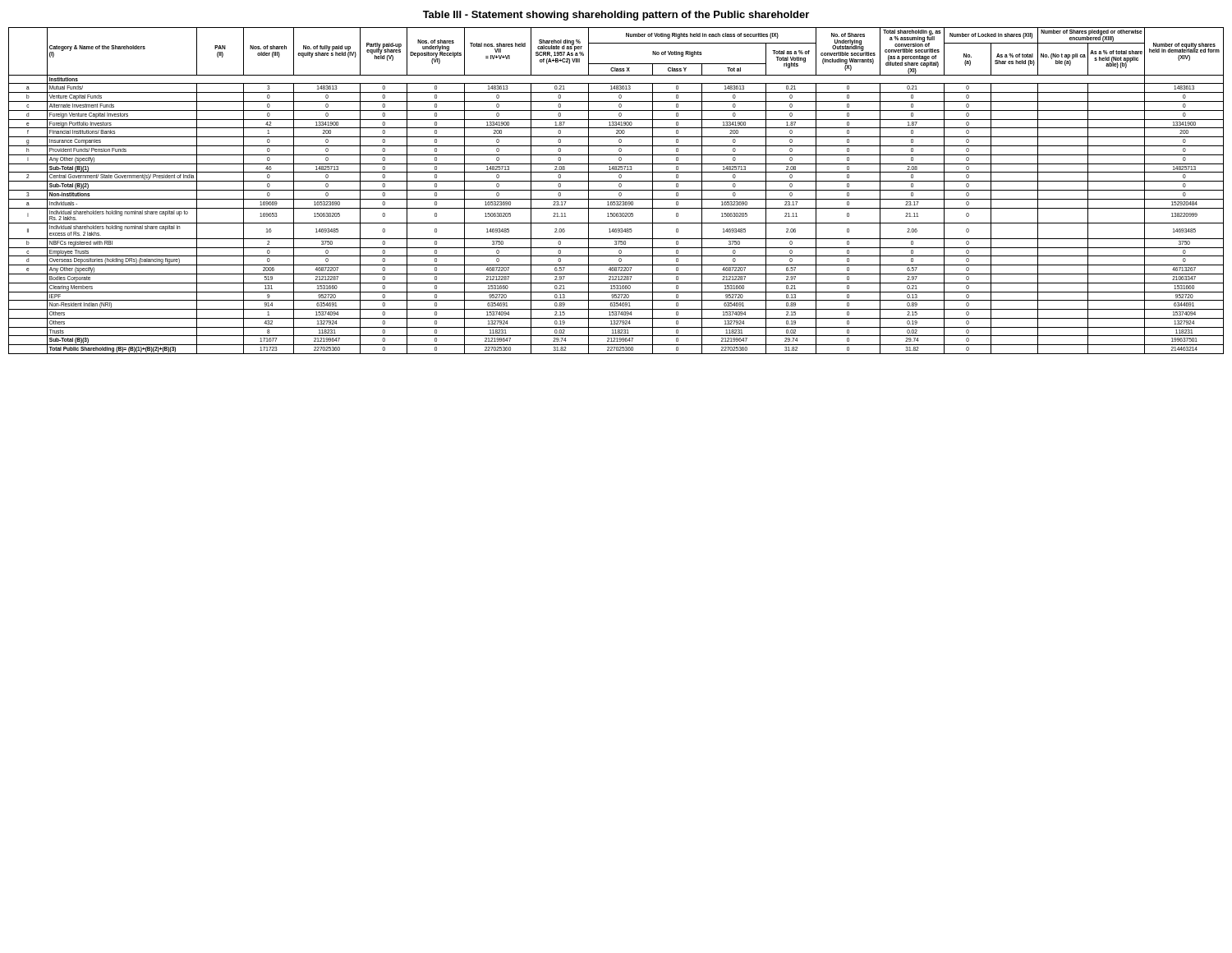
Task: Find the table that mentions "Clearing Members"
Action: [x=616, y=191]
